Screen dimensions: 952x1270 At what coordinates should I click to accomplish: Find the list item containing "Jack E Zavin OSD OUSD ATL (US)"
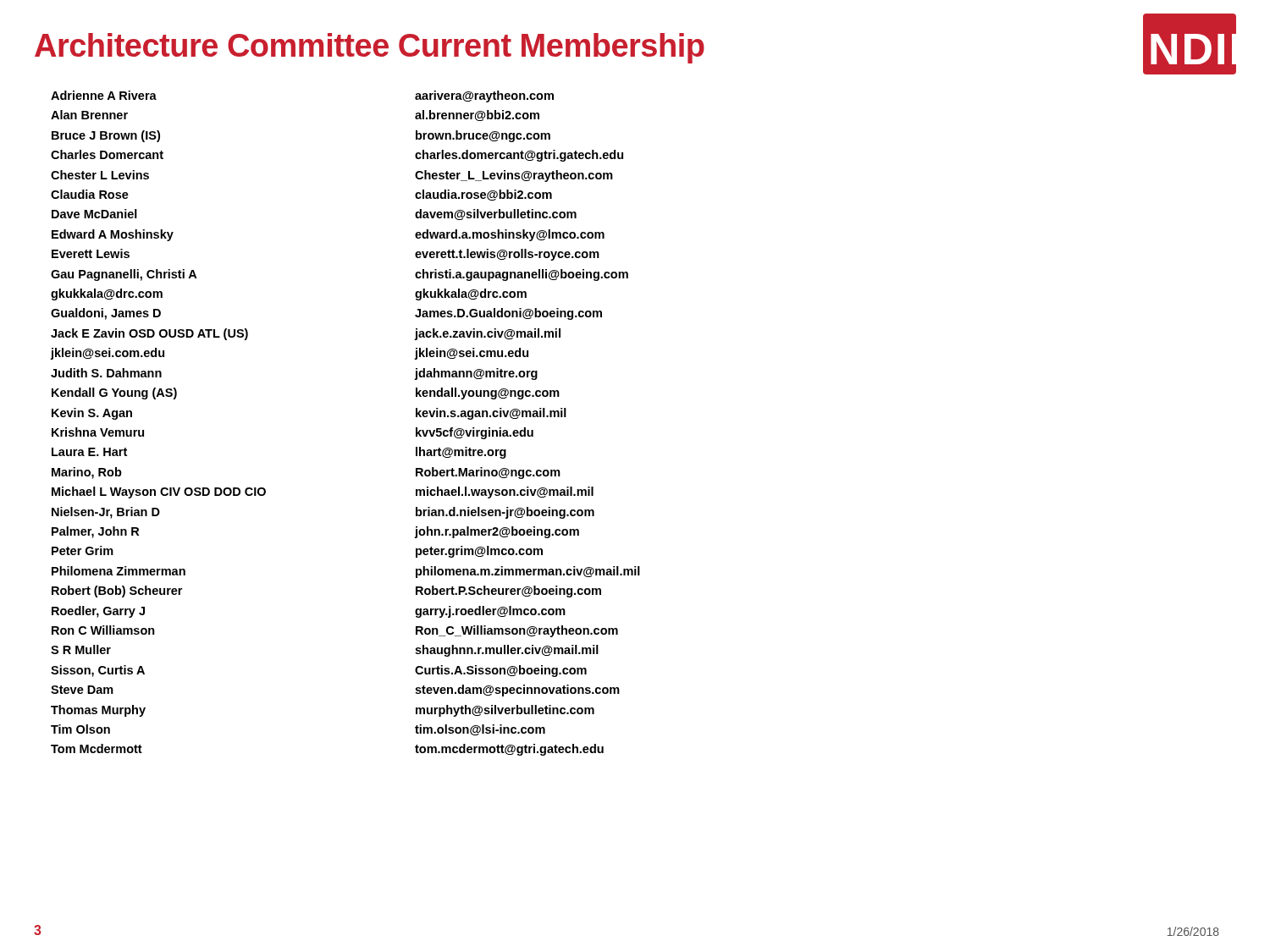150,333
